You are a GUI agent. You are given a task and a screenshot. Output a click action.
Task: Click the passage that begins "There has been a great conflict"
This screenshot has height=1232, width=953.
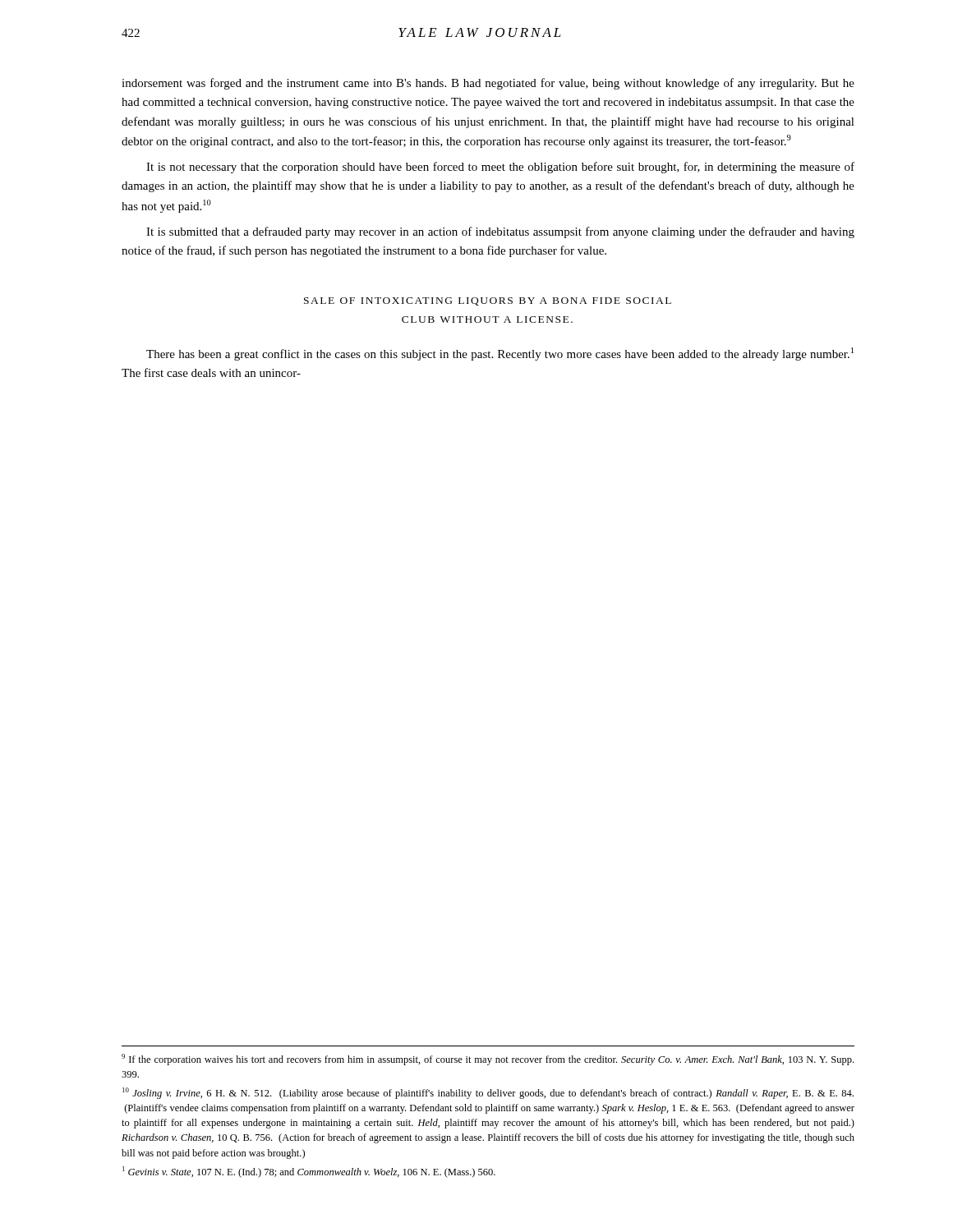pyautogui.click(x=488, y=364)
